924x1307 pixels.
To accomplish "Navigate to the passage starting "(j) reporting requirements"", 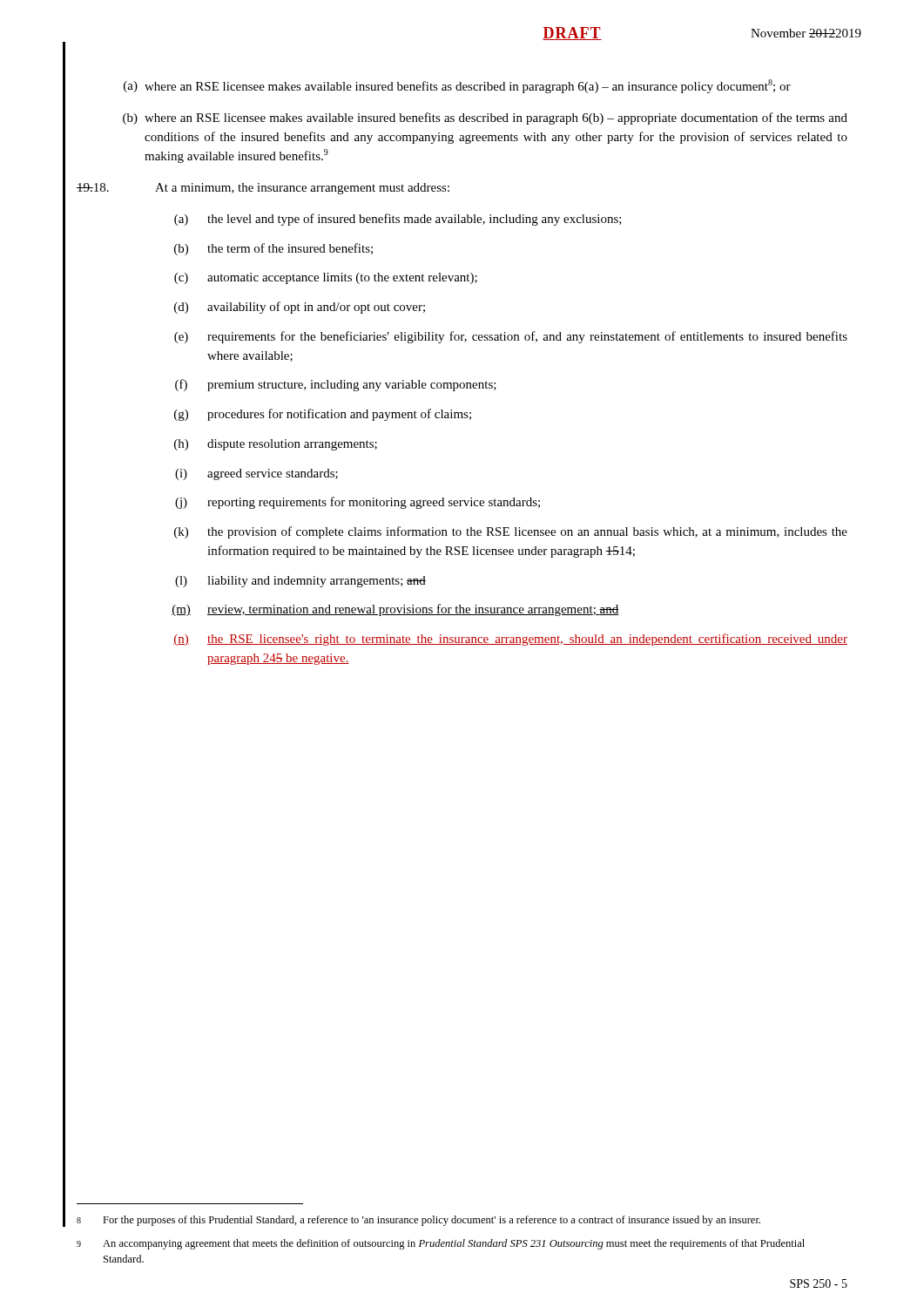I will [x=501, y=503].
